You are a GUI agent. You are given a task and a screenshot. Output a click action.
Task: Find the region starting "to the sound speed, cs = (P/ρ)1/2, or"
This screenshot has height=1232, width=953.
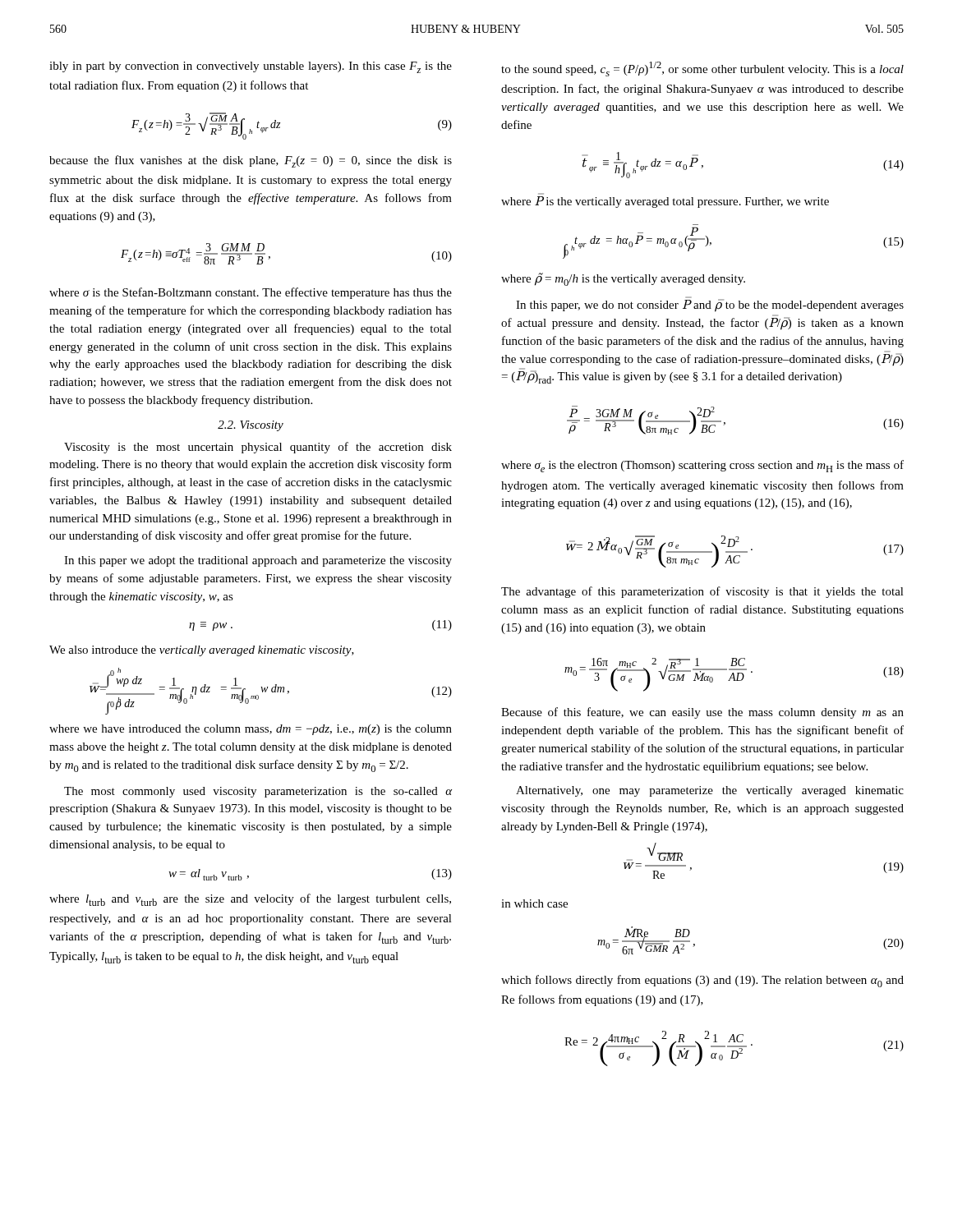click(x=702, y=96)
